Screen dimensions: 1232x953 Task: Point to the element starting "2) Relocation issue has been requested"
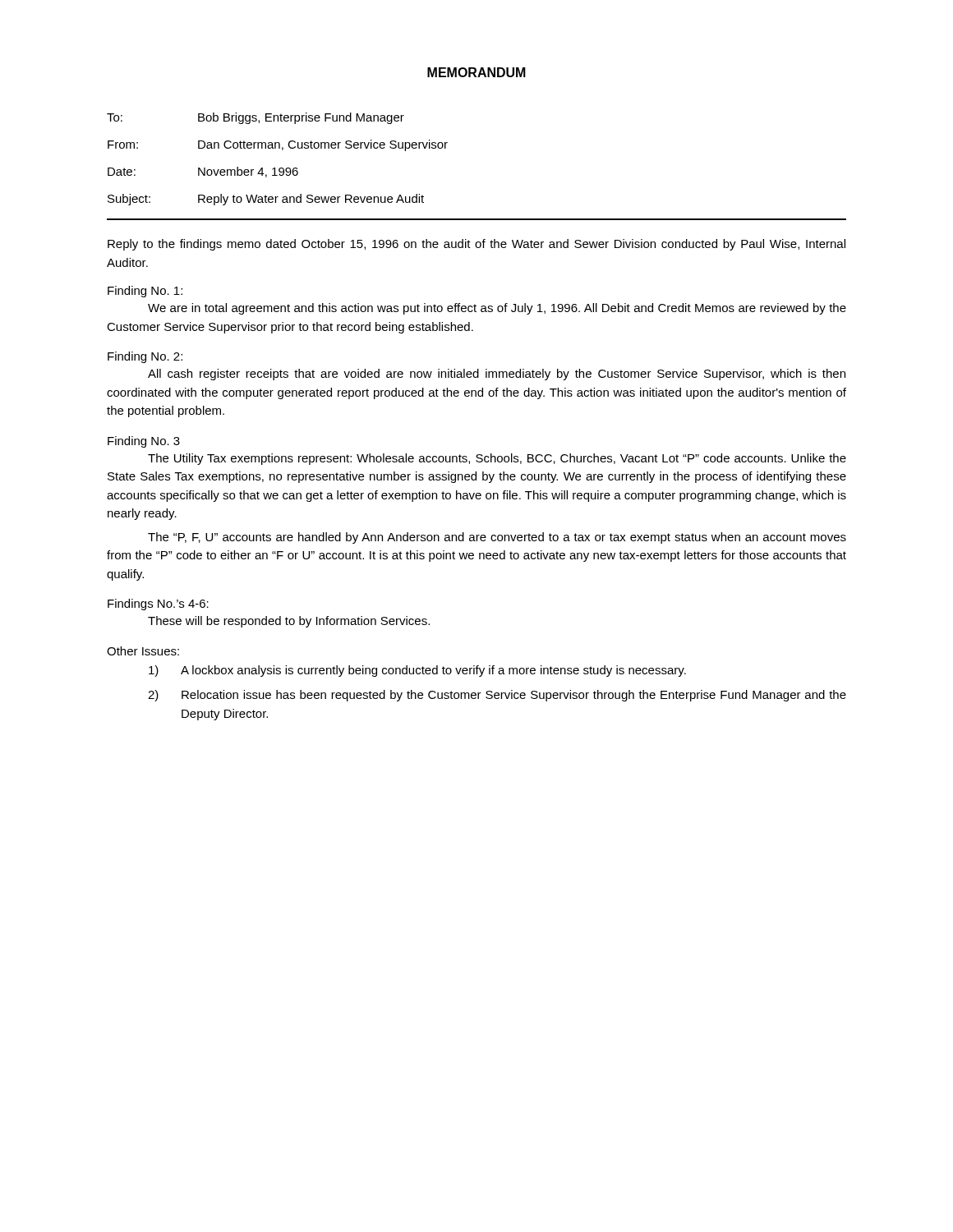coord(497,704)
